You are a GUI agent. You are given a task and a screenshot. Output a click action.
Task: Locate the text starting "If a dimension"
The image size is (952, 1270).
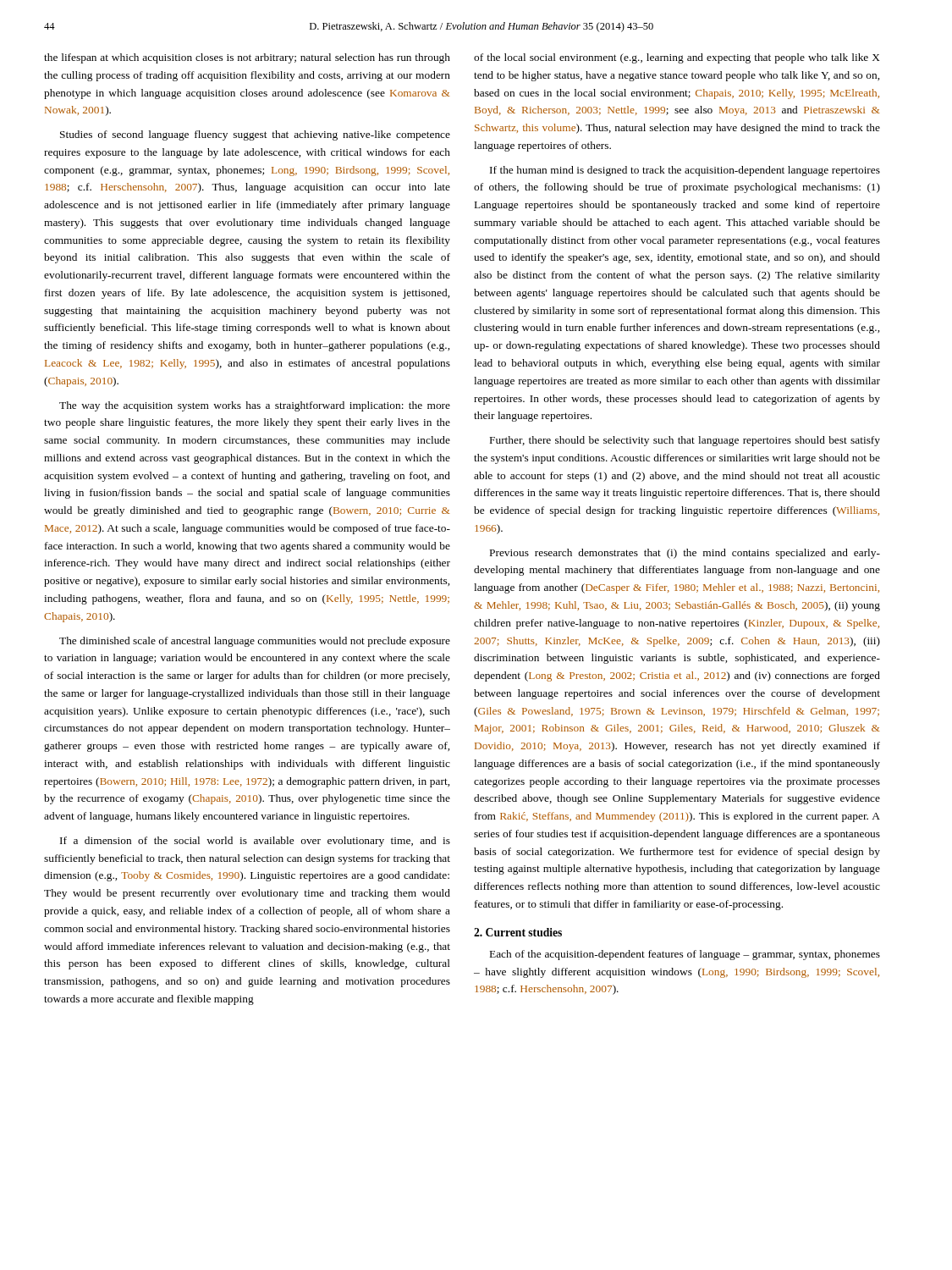[247, 920]
